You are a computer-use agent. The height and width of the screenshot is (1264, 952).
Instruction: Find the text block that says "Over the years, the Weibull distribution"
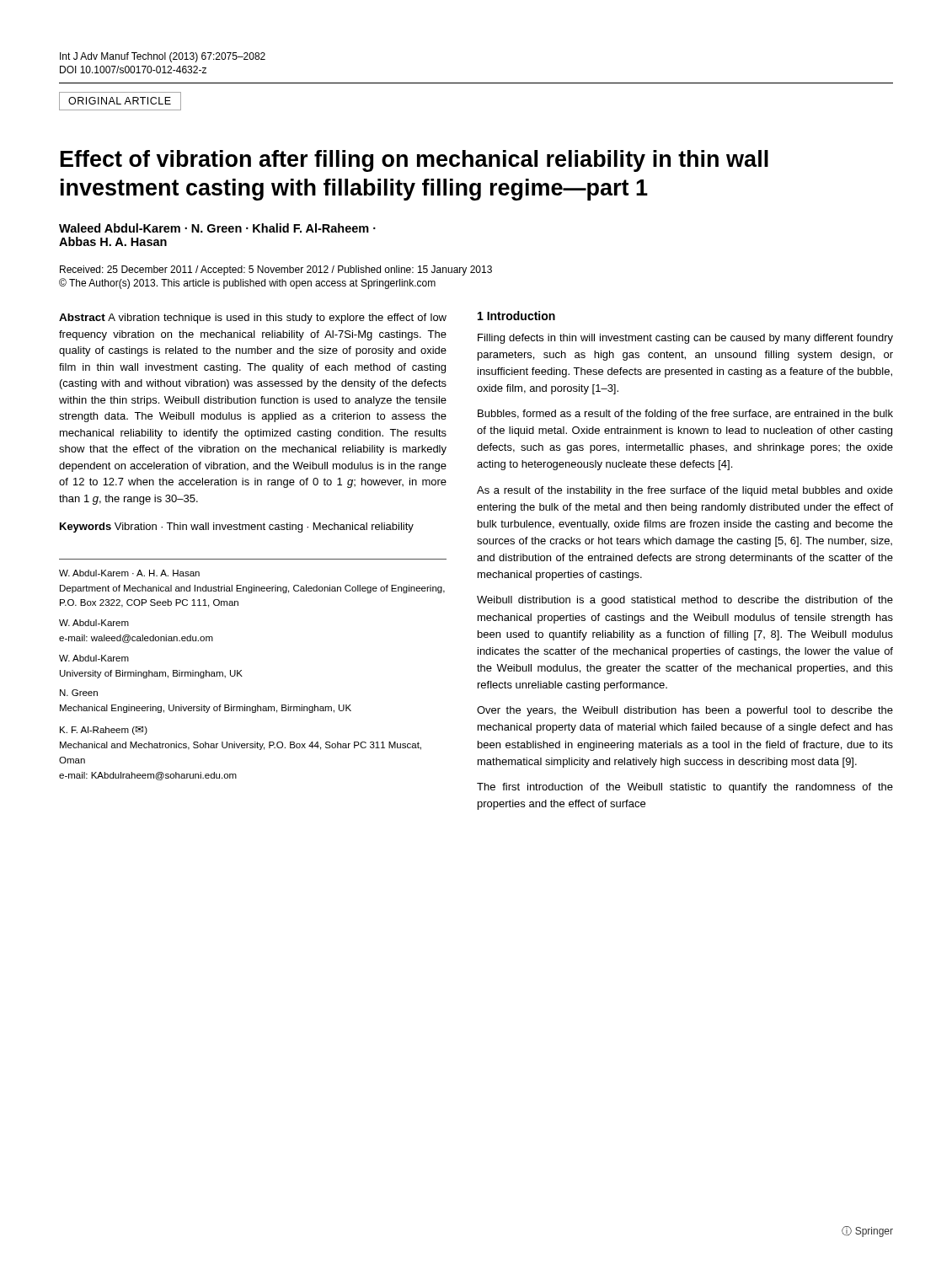(685, 736)
